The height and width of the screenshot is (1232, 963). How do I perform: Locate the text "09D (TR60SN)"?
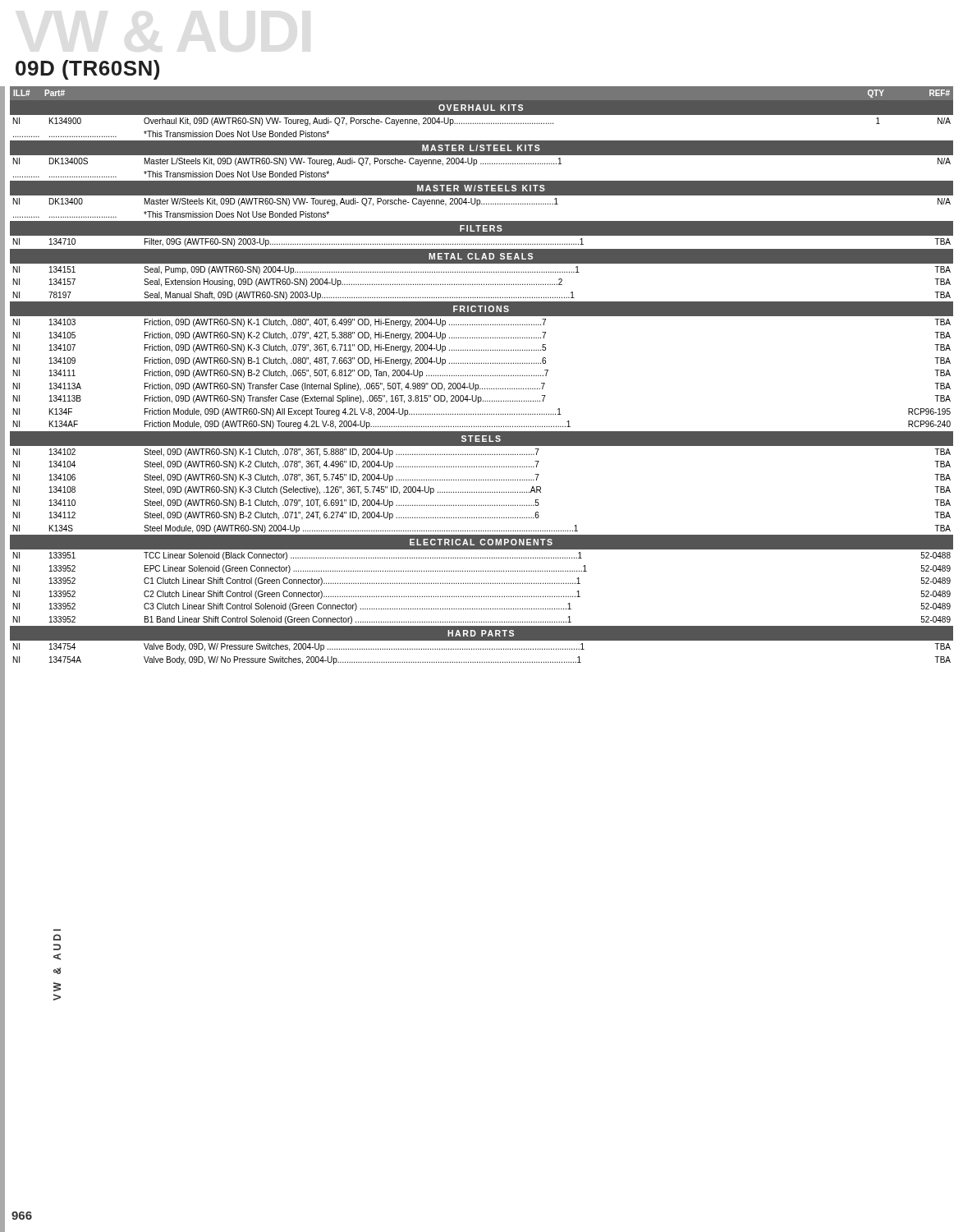tap(88, 68)
